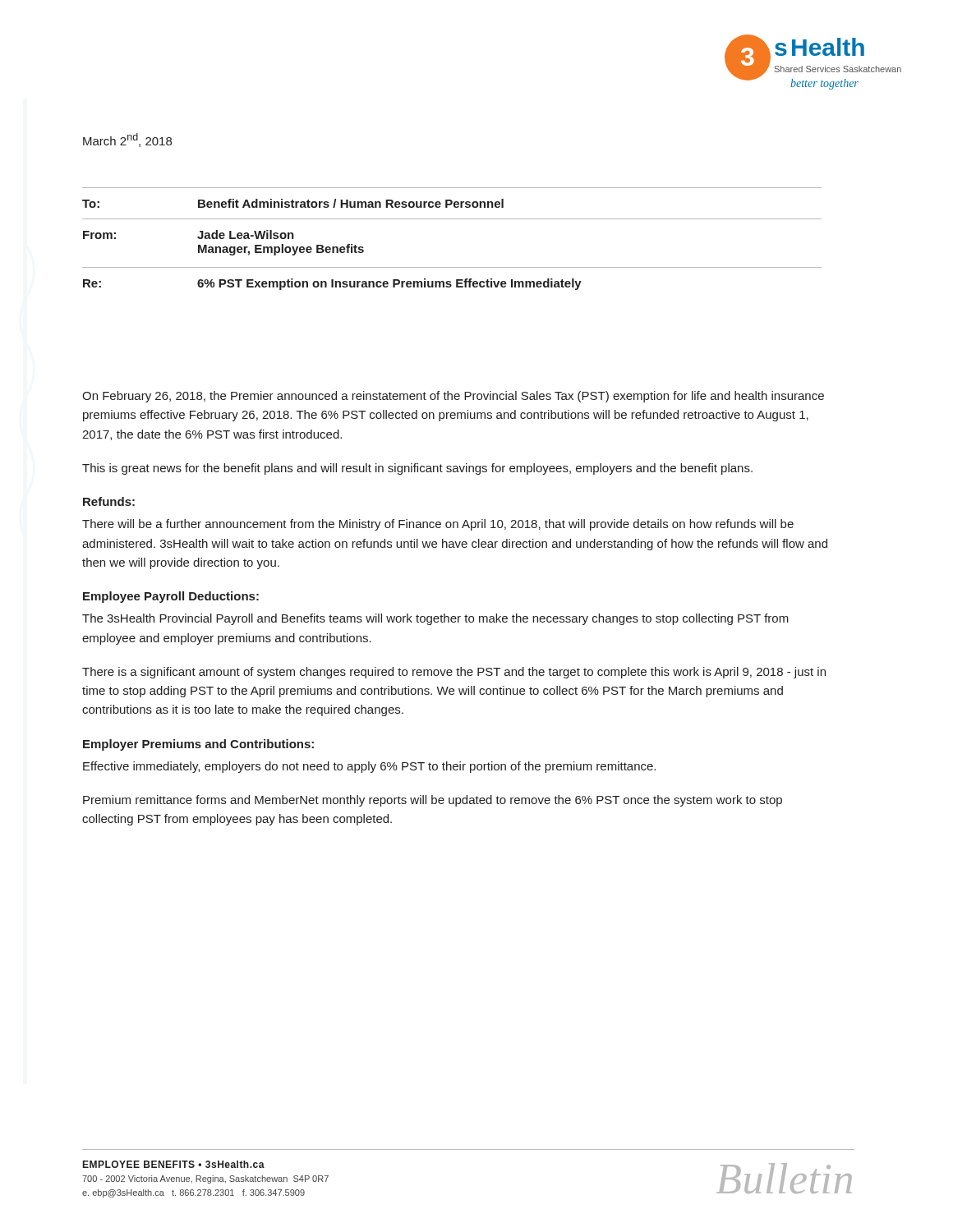Screen dimensions: 1232x953
Task: Select the text block containing "On February 26, 2018,"
Action: point(453,415)
